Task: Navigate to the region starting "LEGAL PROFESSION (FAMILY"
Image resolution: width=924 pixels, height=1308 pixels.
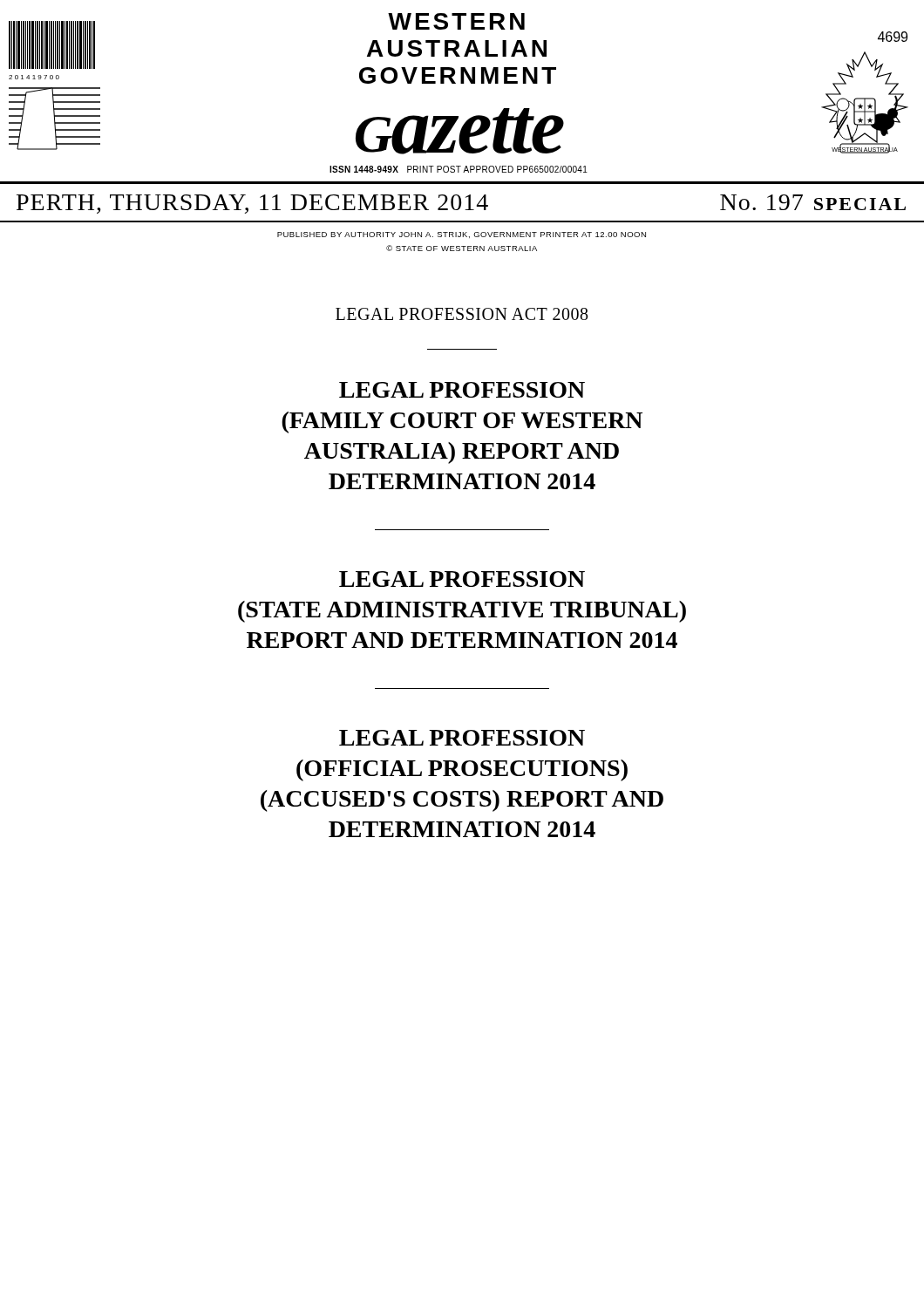Action: [x=462, y=435]
